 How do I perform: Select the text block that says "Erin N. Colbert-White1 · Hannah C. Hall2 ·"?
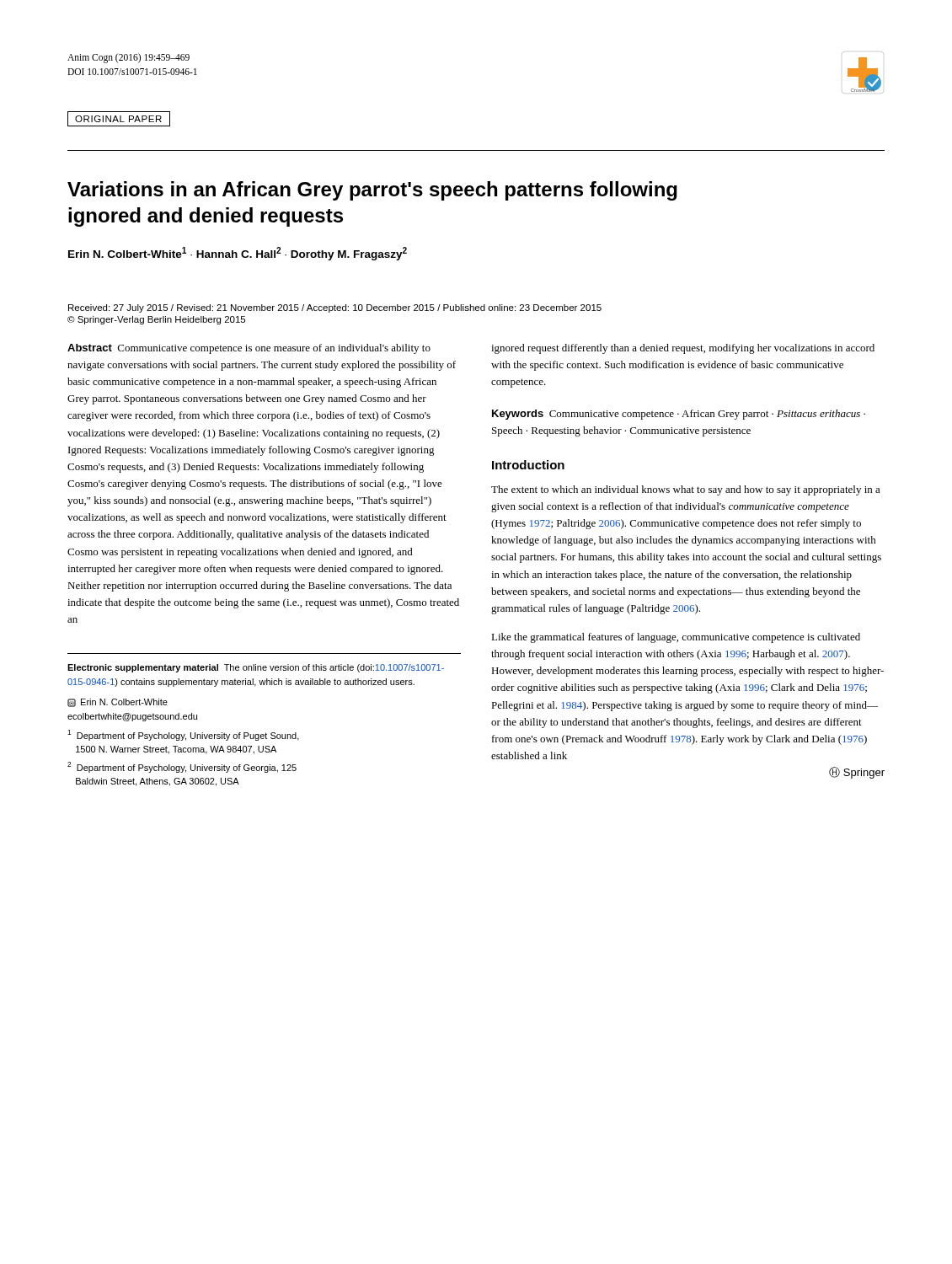click(x=237, y=253)
